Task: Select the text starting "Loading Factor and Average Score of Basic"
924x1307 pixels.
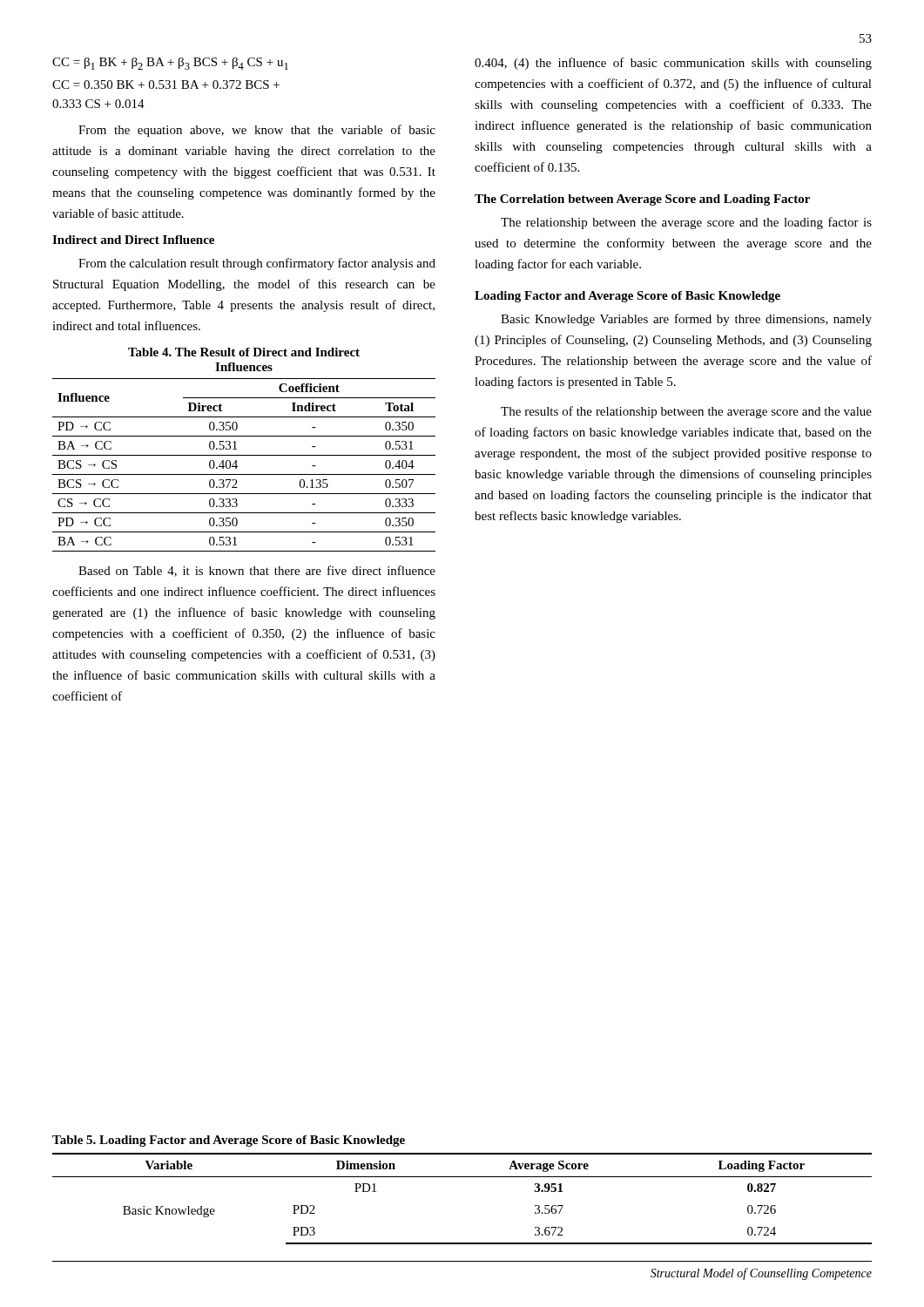Action: [628, 295]
